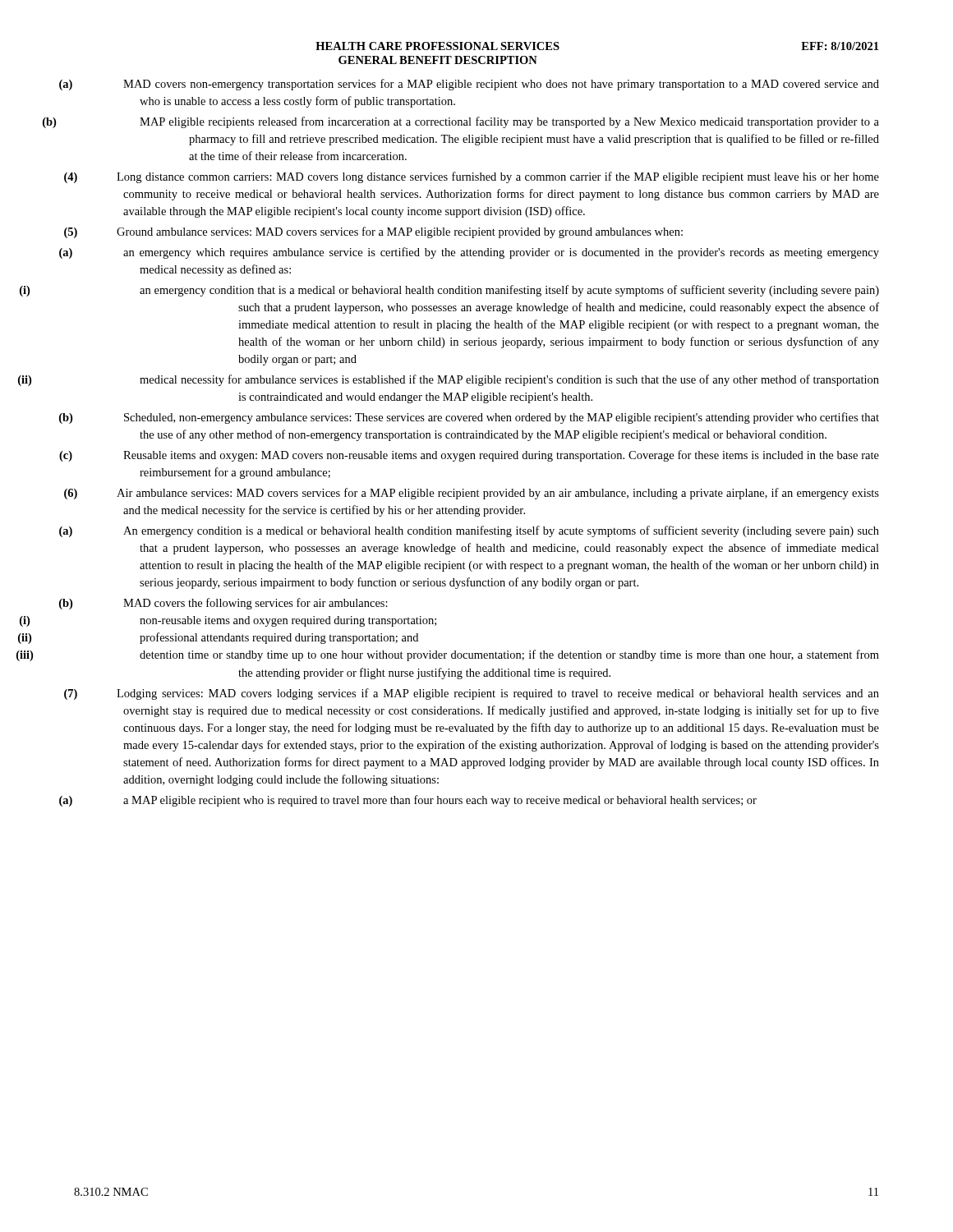Click on the text block that reads "(i)an emergency condition"
This screenshot has height=1232, width=953.
[476, 325]
